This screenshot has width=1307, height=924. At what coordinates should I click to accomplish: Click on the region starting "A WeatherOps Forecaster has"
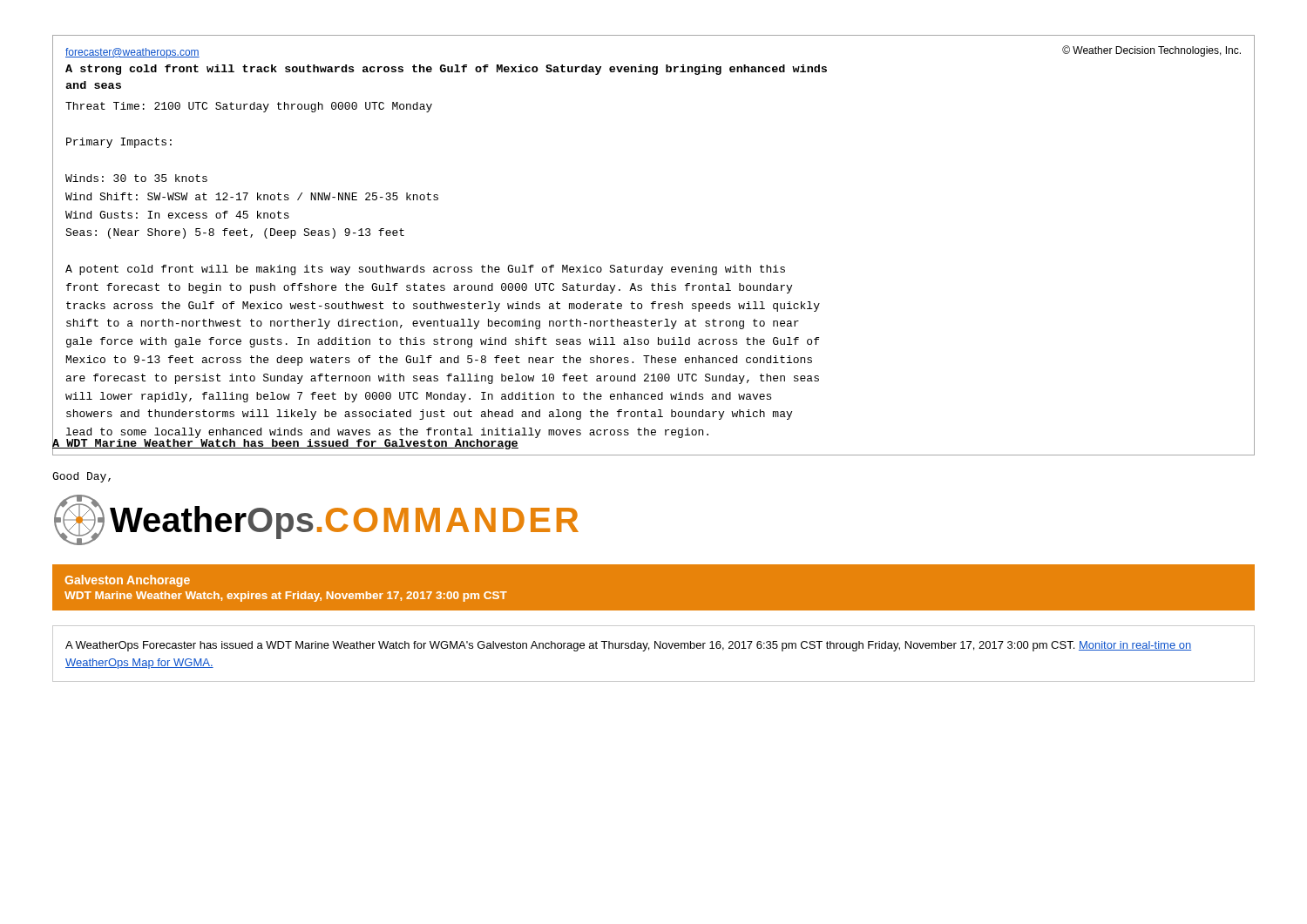coord(628,653)
